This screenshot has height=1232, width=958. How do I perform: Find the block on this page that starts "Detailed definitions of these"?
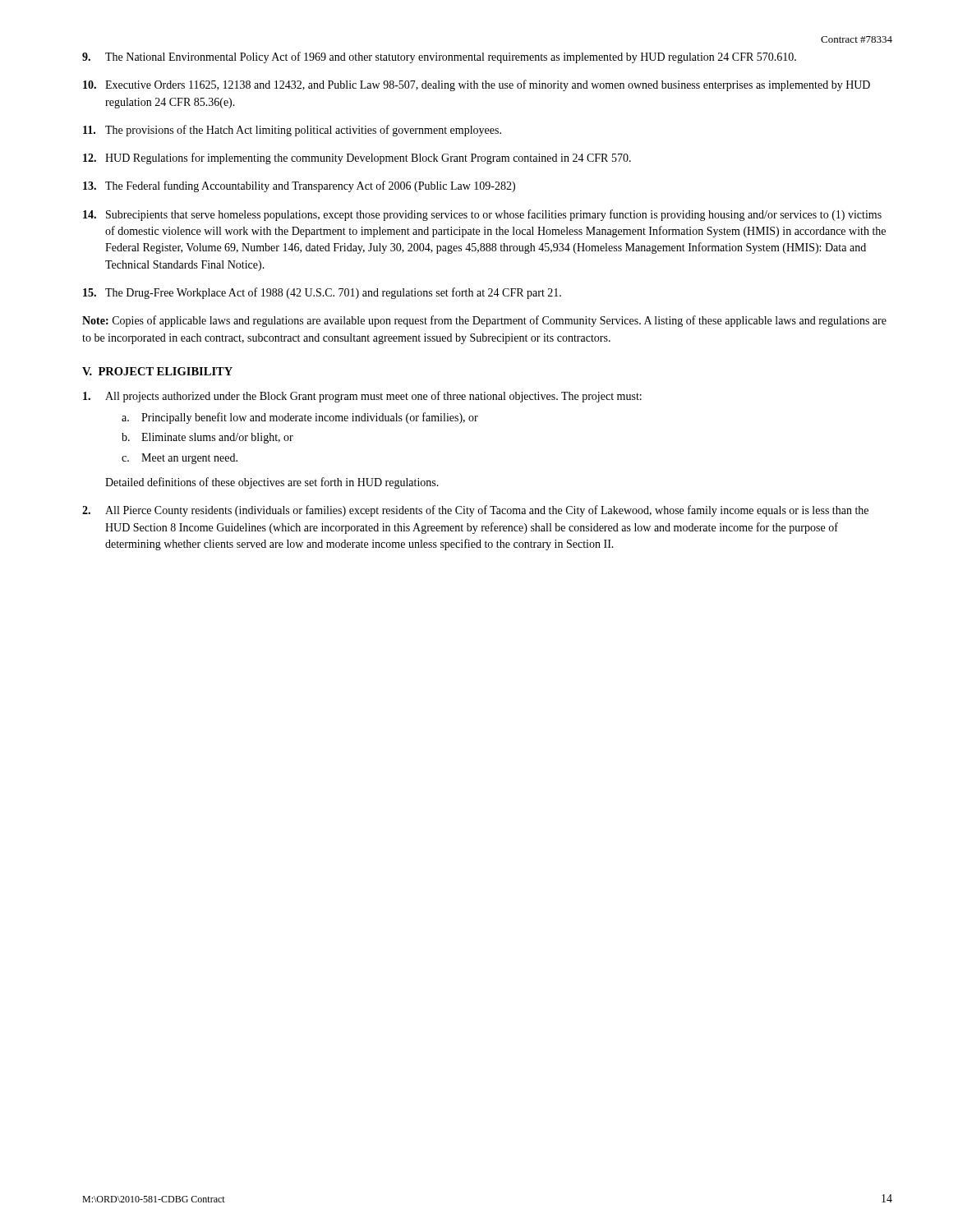[272, 483]
